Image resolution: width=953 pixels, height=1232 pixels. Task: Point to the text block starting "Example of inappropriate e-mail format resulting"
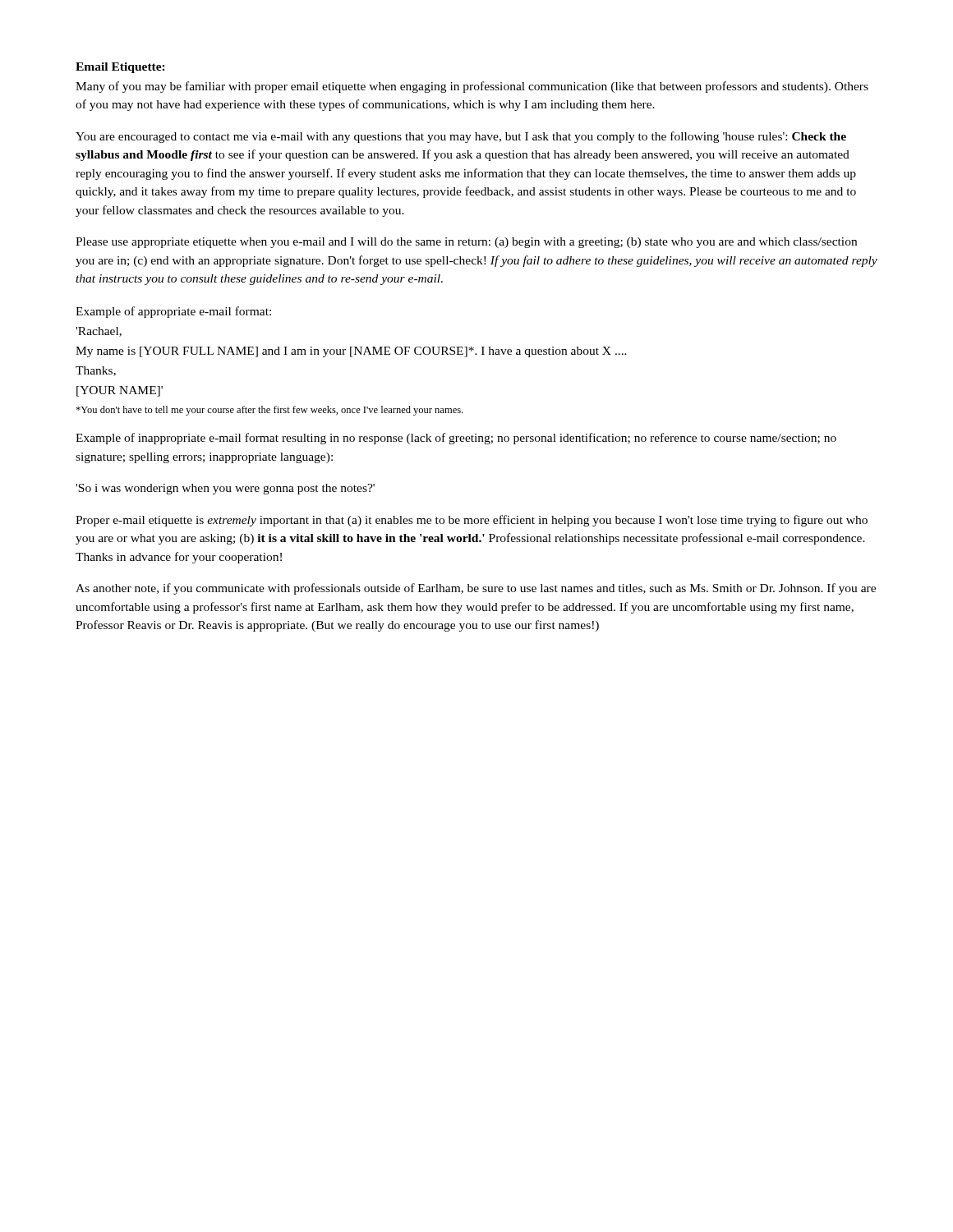[456, 447]
